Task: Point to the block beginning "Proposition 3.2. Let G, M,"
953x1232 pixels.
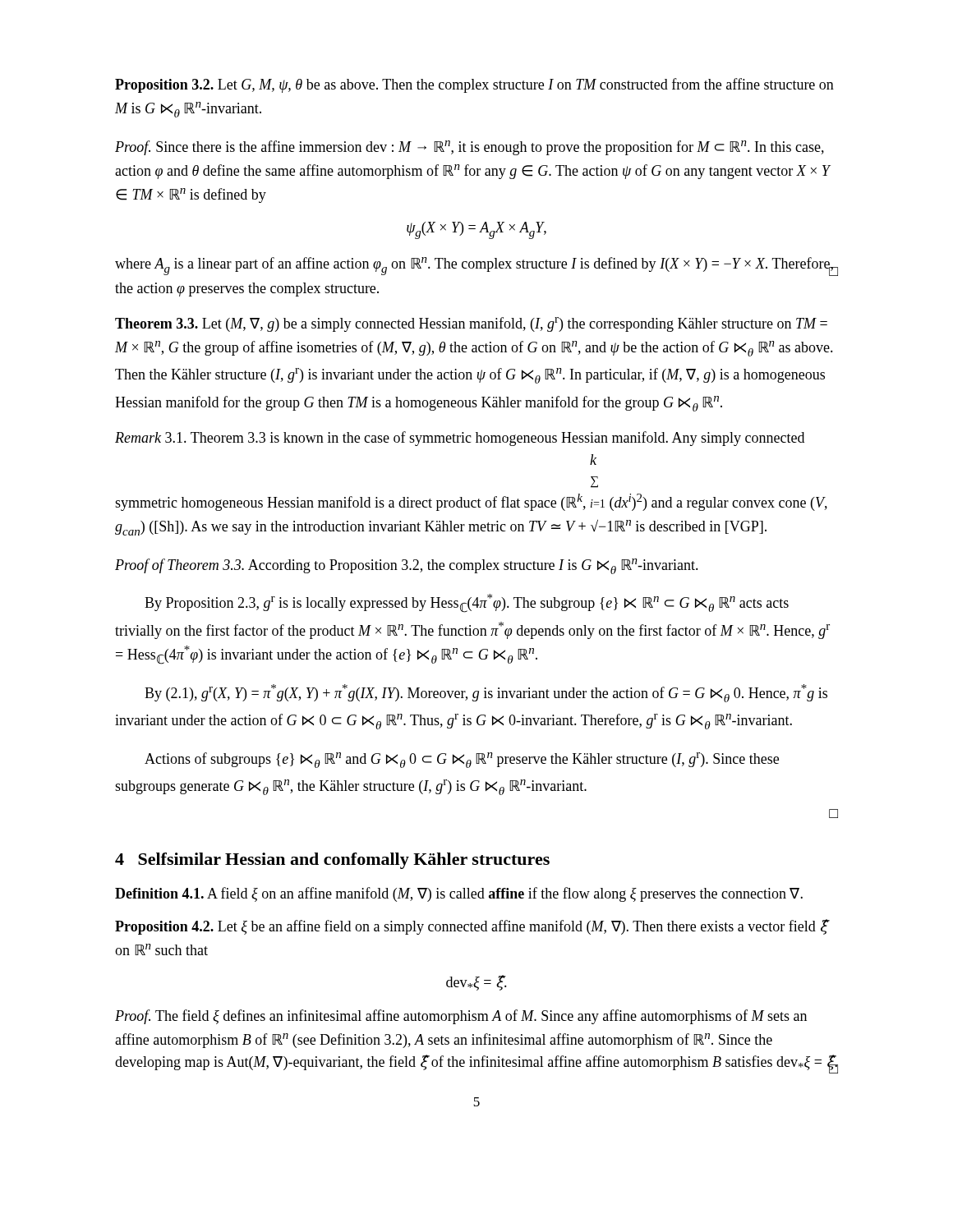Action: pos(474,98)
